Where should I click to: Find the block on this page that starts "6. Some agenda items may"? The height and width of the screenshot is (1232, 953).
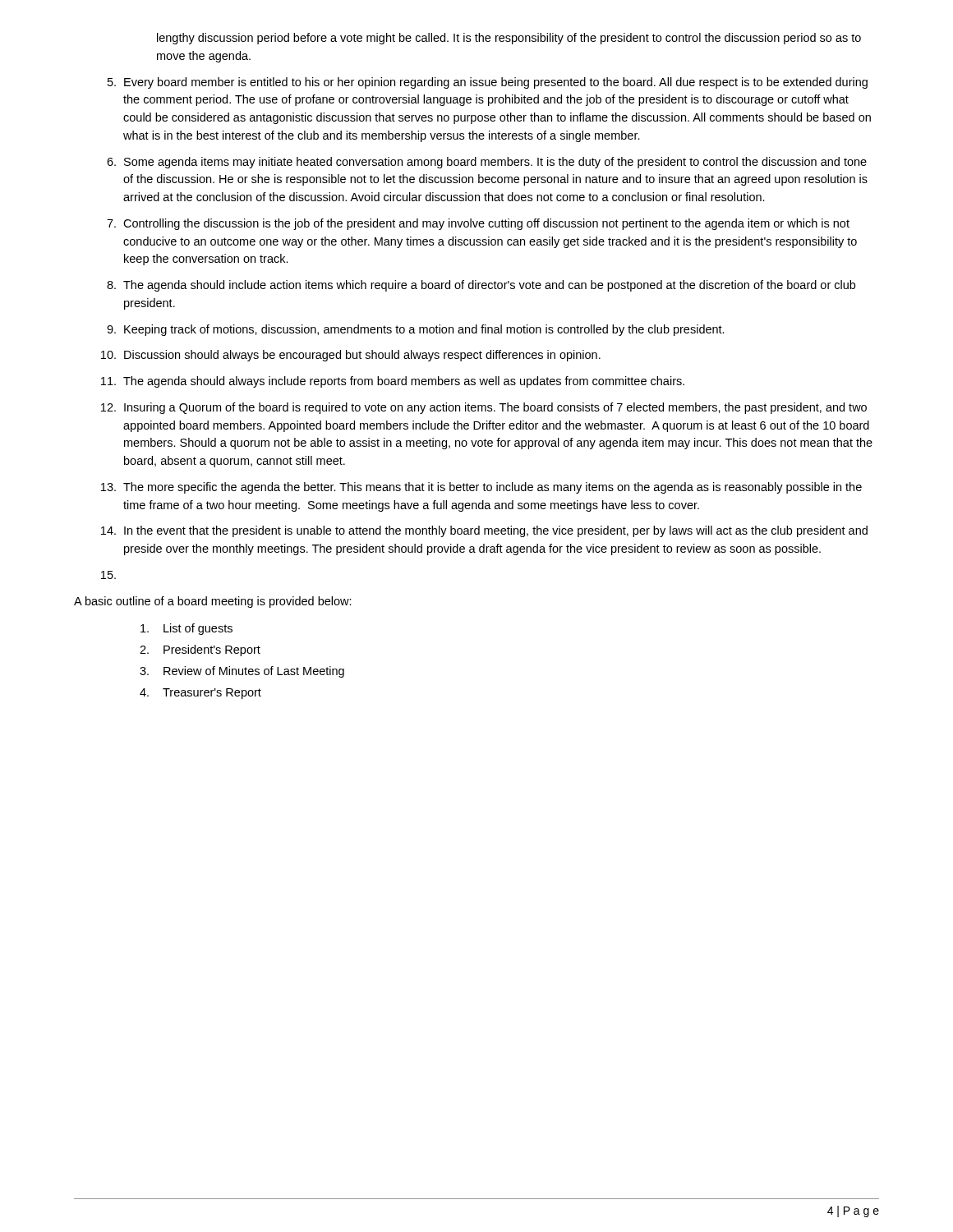(x=476, y=180)
